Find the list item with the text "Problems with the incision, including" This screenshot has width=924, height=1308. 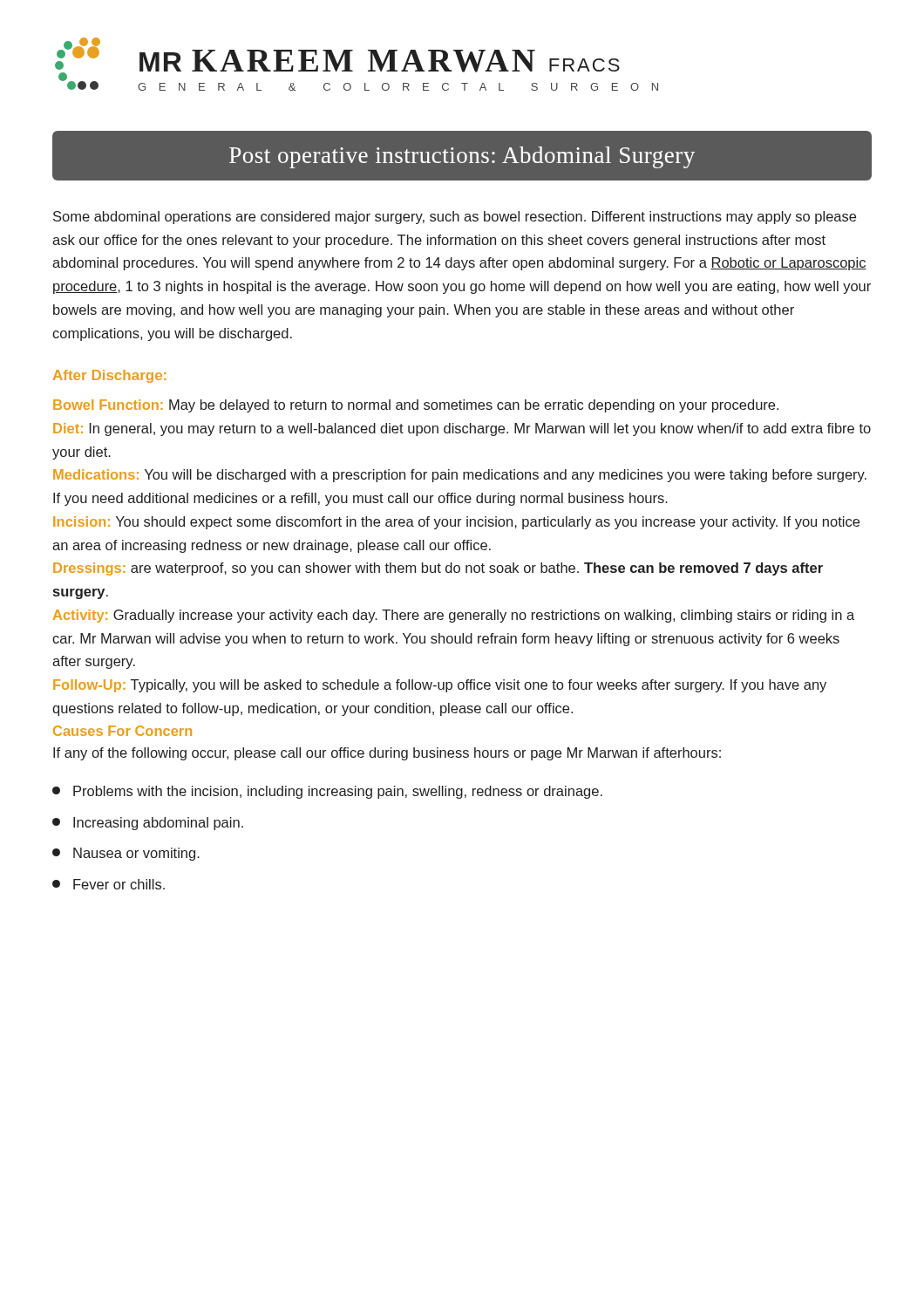coord(328,792)
